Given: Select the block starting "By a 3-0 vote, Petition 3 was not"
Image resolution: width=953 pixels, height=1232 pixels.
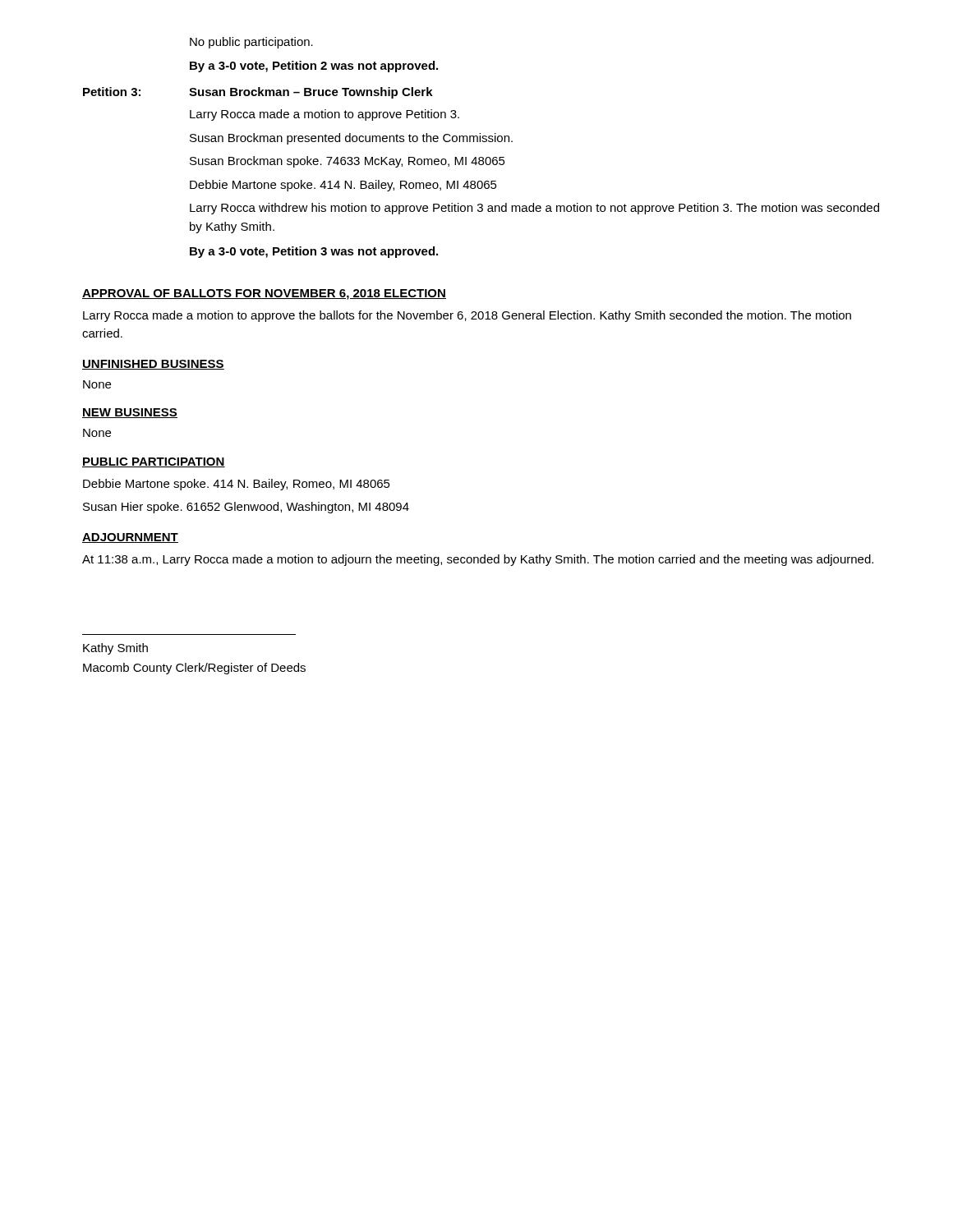Looking at the screenshot, I should click(x=314, y=252).
